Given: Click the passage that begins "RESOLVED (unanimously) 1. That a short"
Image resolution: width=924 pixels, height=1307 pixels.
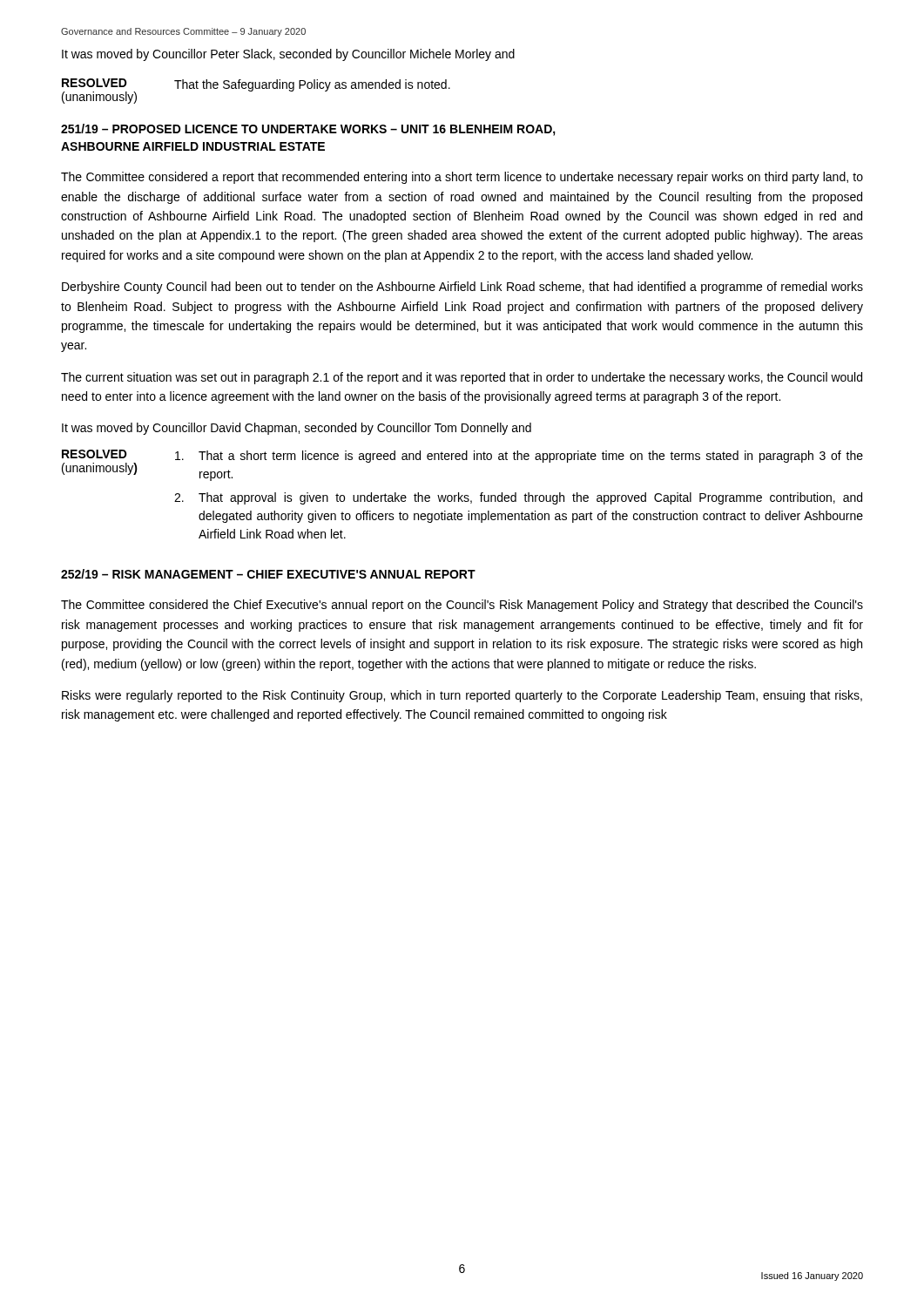Looking at the screenshot, I should [462, 498].
